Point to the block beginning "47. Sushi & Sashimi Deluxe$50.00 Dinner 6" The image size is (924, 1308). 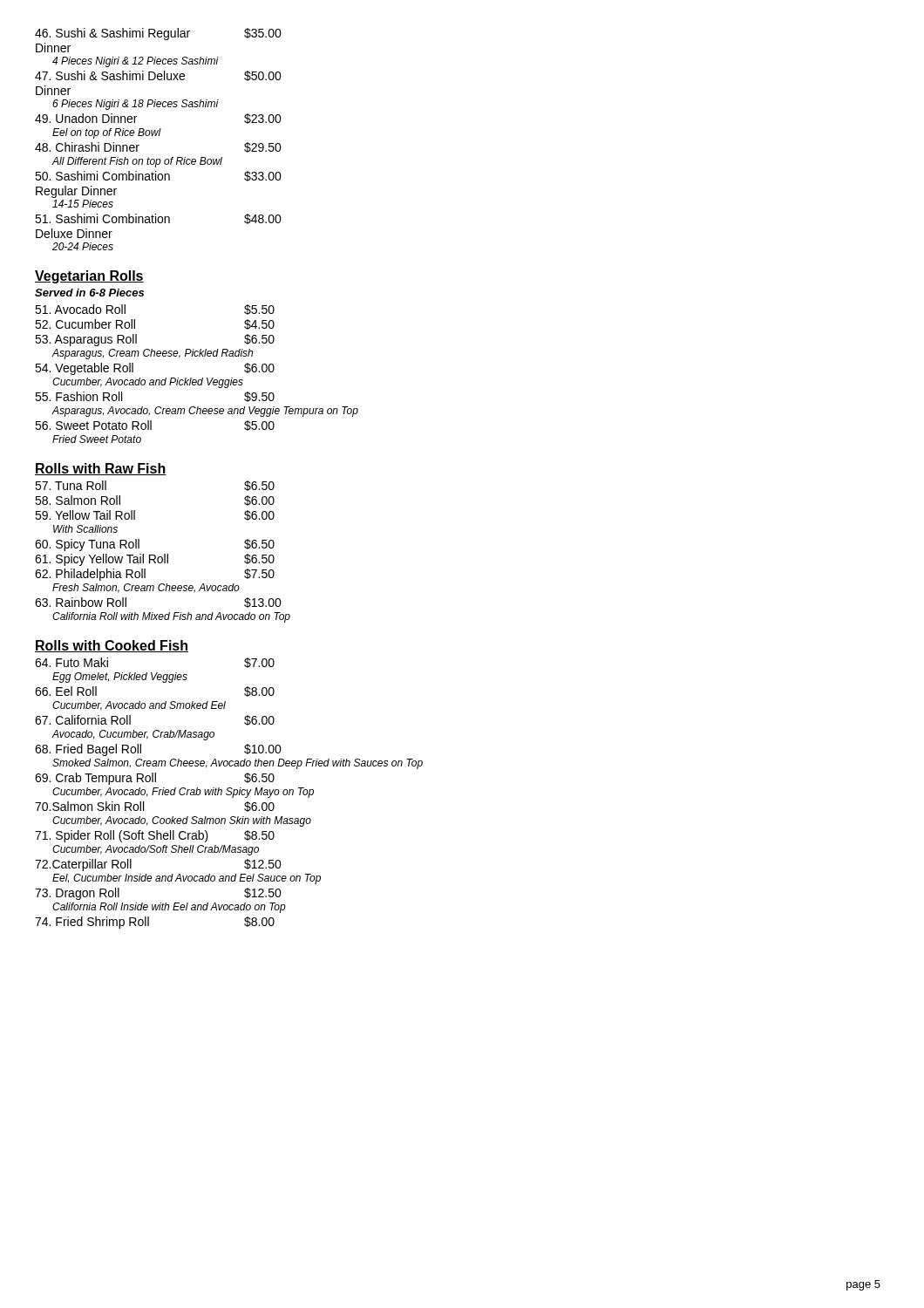coord(158,76)
